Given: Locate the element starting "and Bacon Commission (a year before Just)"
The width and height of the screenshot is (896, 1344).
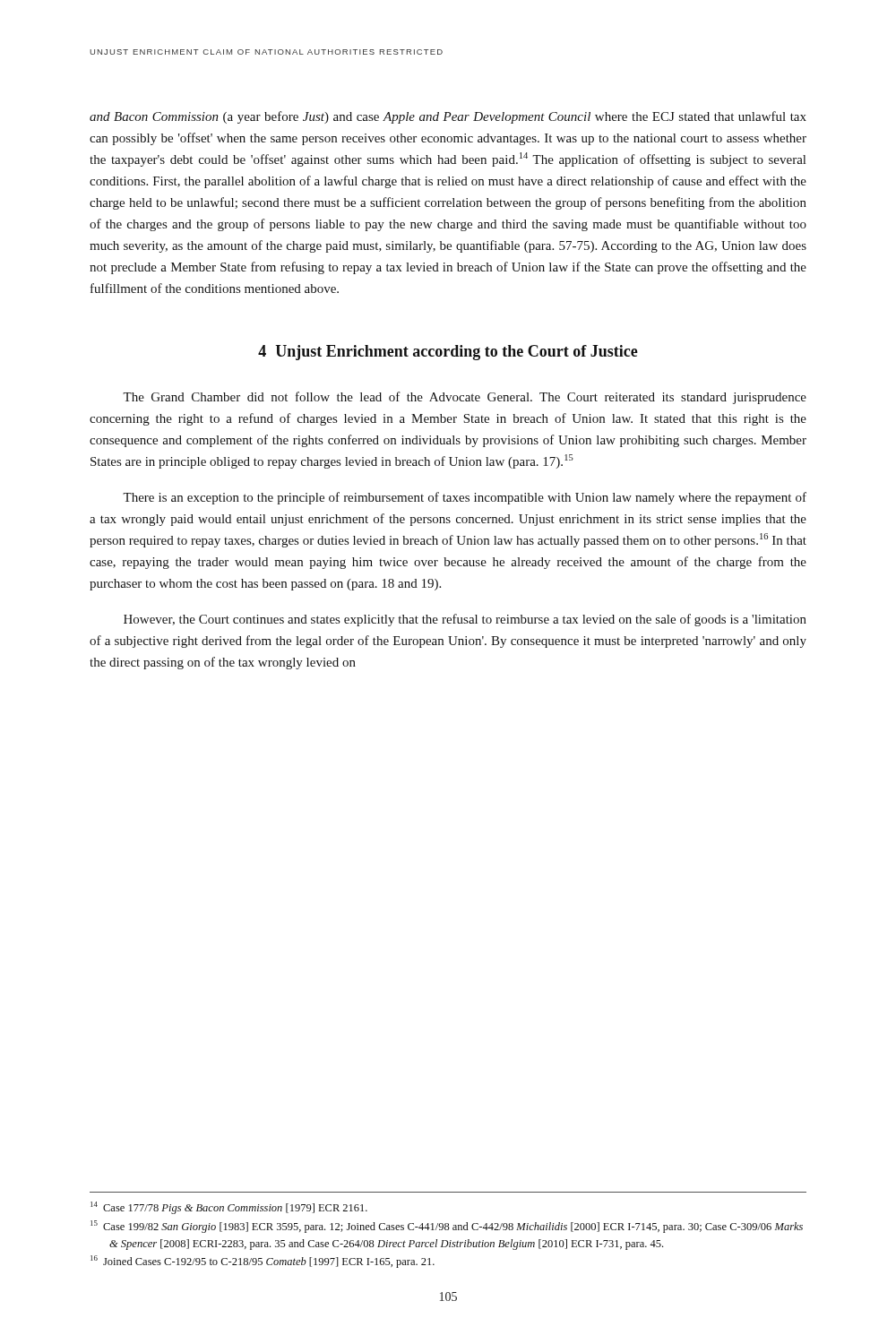Looking at the screenshot, I should point(448,203).
